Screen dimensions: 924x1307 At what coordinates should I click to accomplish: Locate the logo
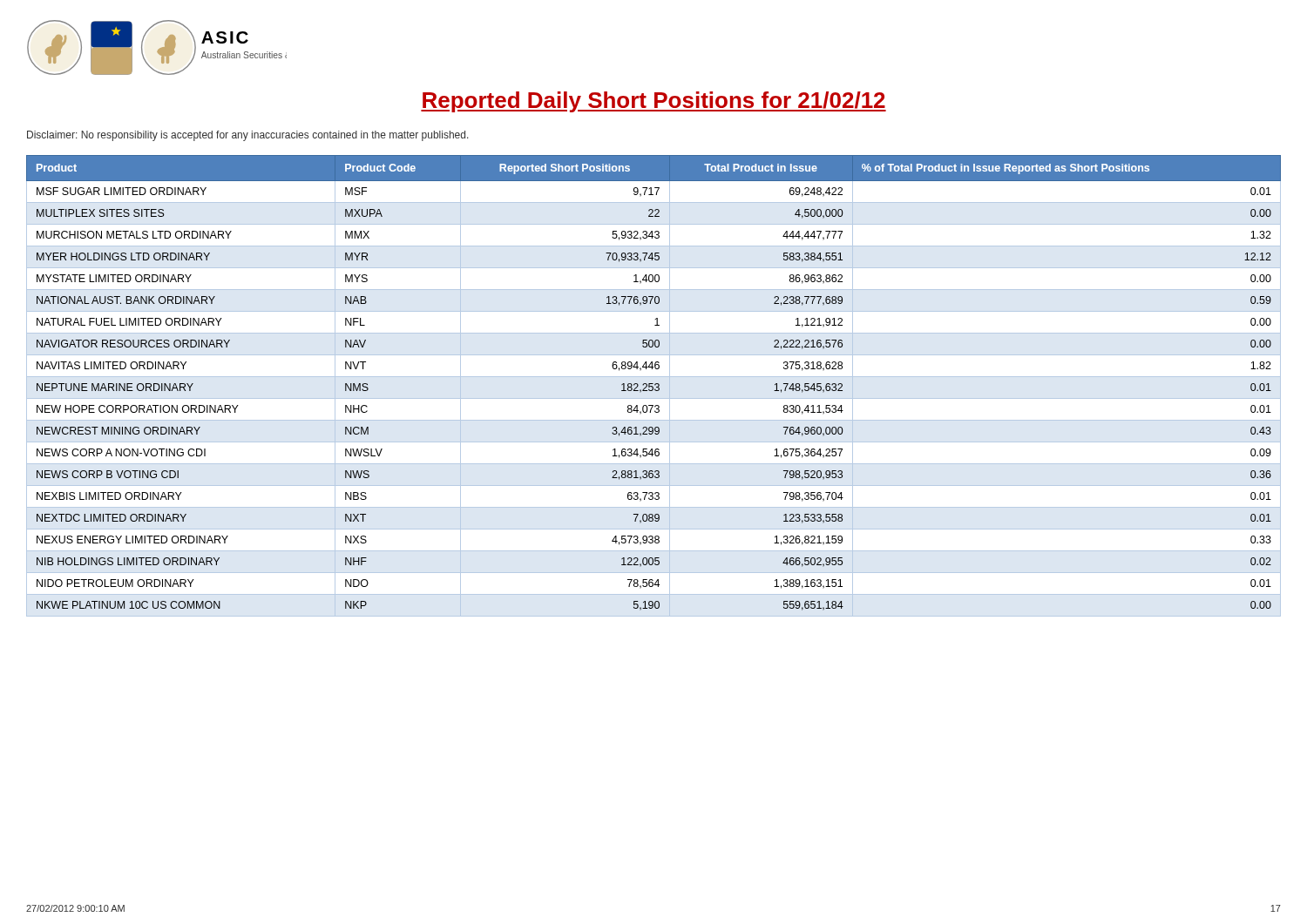coord(156,48)
